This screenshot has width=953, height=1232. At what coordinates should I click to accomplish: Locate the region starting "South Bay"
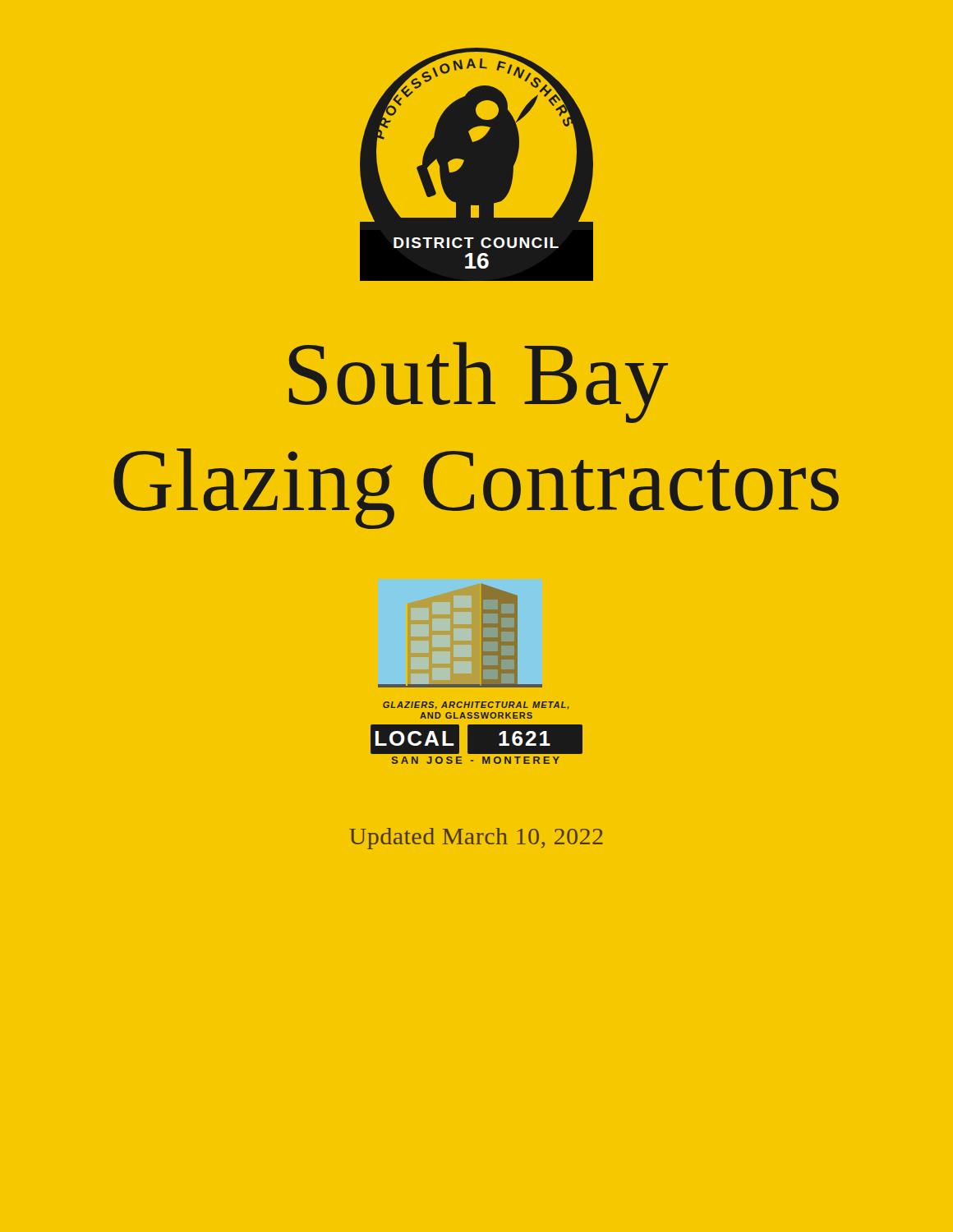coord(476,375)
